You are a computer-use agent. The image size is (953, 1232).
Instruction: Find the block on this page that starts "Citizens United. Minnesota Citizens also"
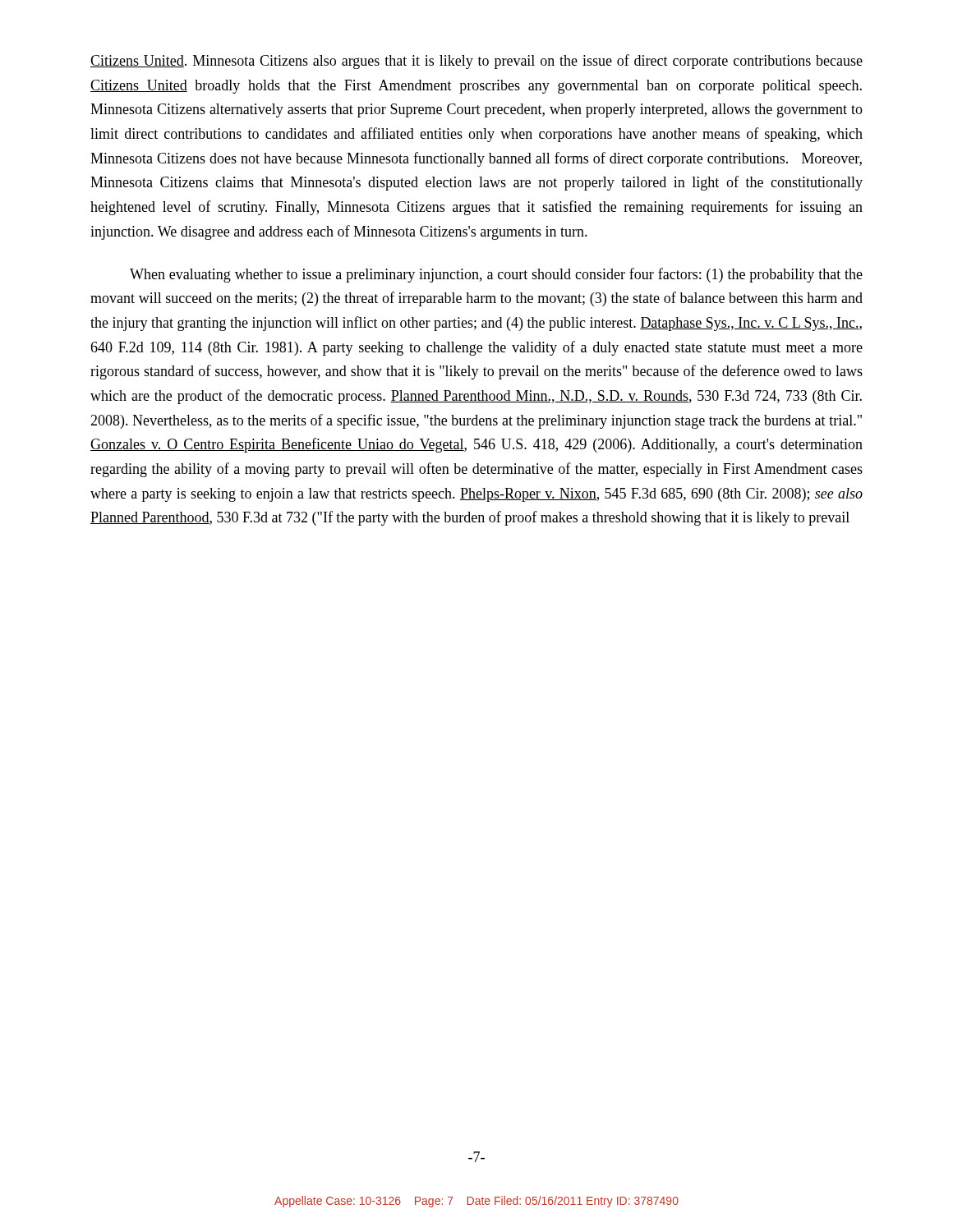pyautogui.click(x=476, y=290)
